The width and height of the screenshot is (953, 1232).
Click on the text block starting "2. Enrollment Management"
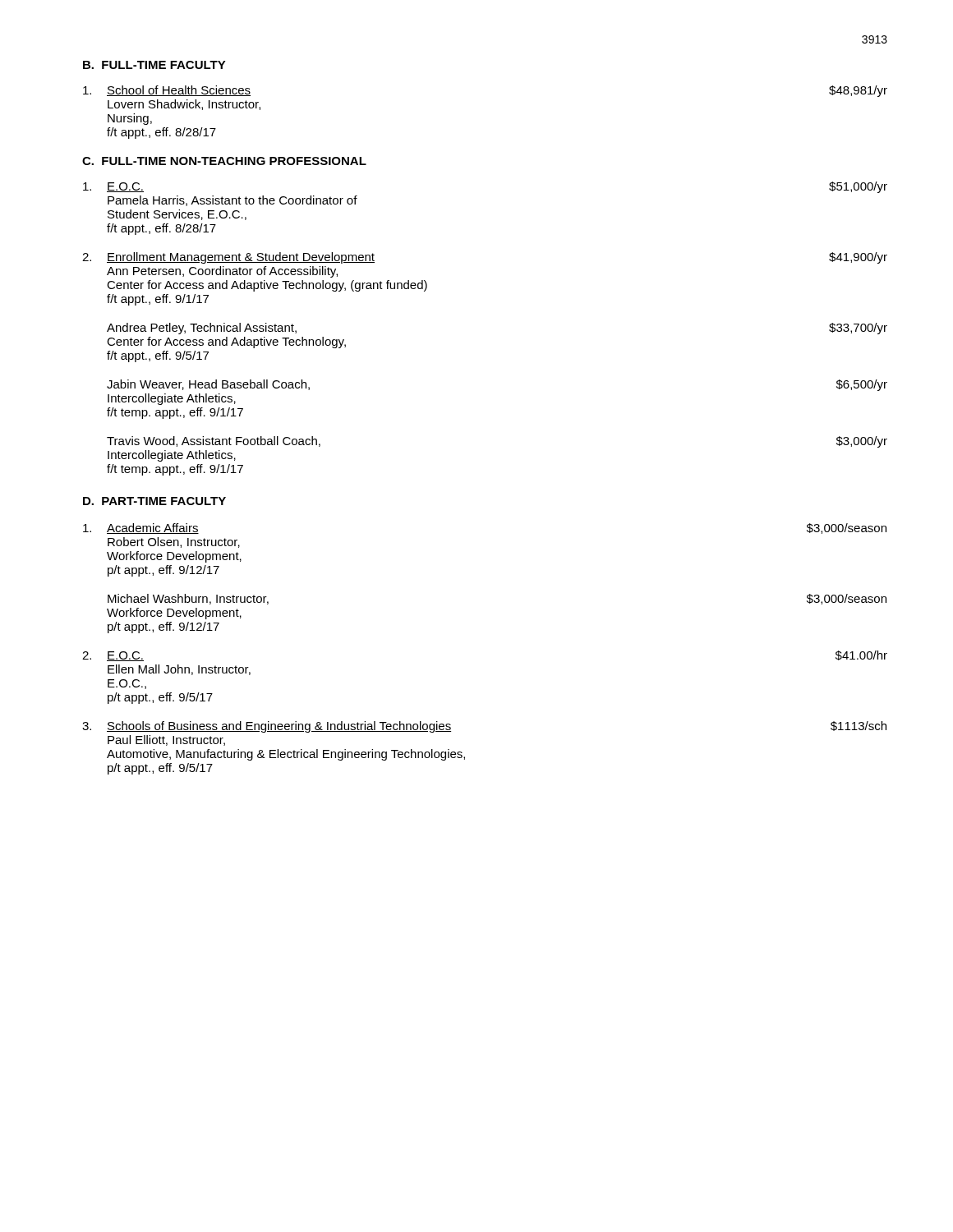(x=273, y=257)
